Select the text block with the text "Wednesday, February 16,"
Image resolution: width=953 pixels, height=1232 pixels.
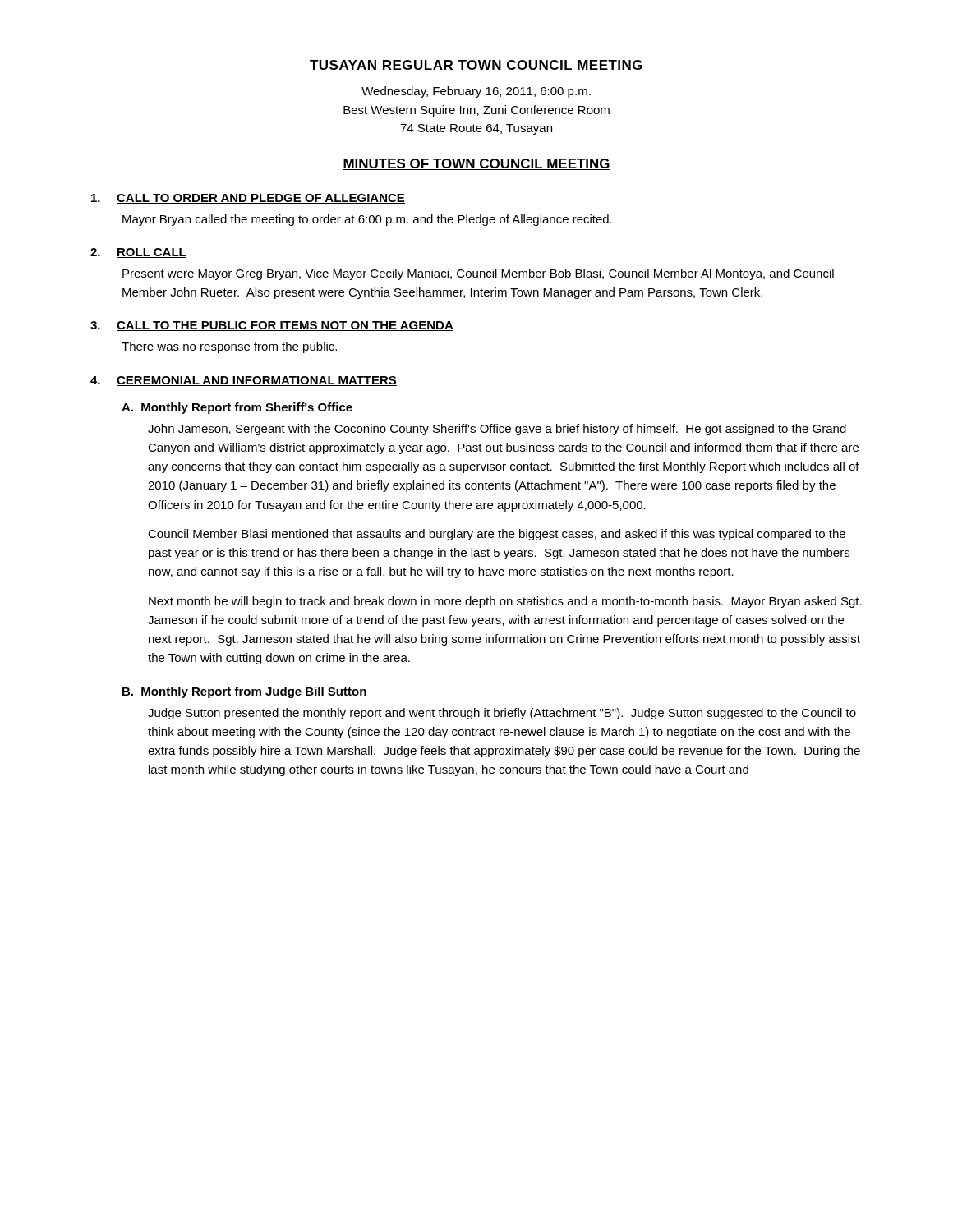click(476, 109)
